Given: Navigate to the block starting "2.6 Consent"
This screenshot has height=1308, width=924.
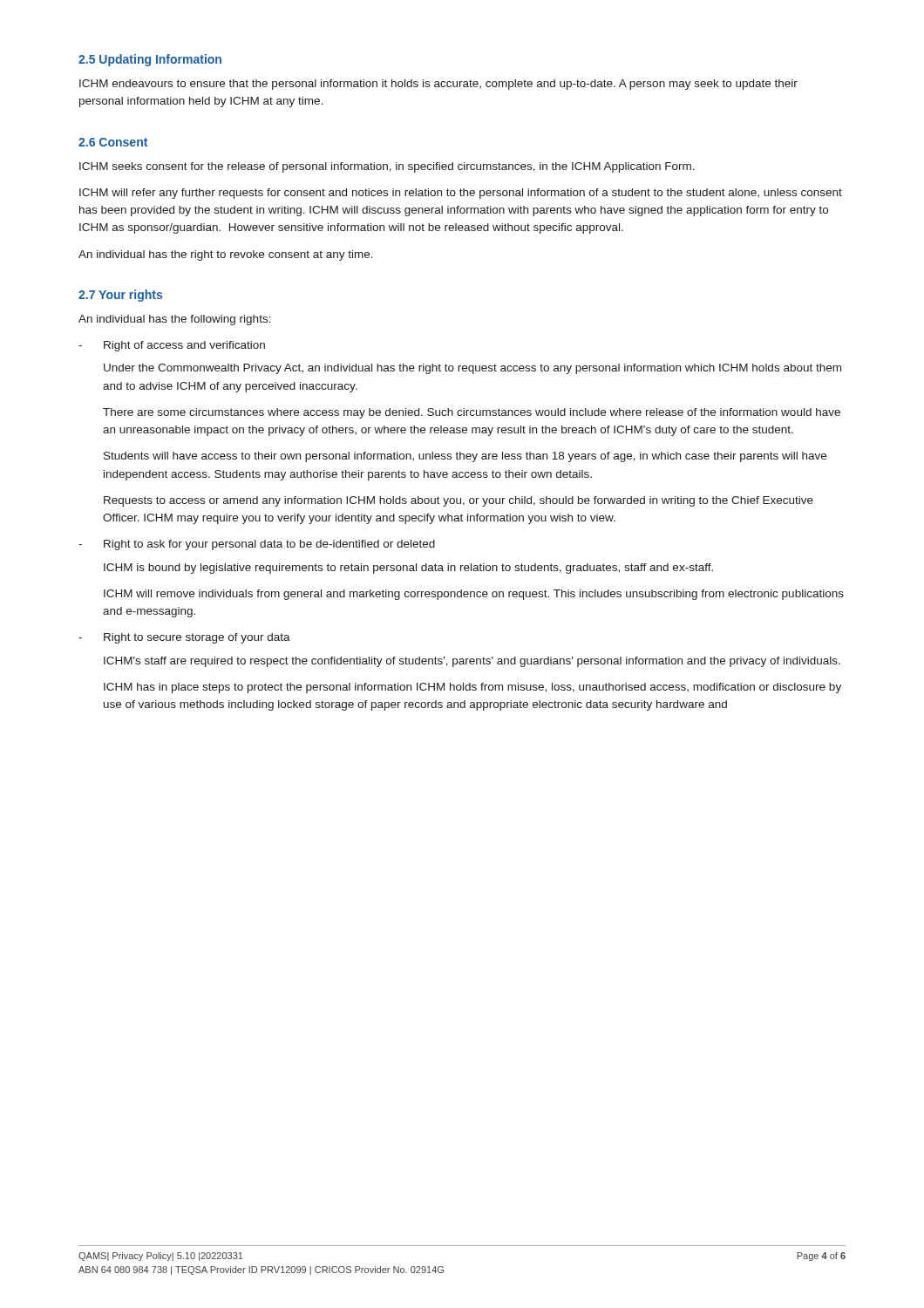Looking at the screenshot, I should tap(113, 142).
